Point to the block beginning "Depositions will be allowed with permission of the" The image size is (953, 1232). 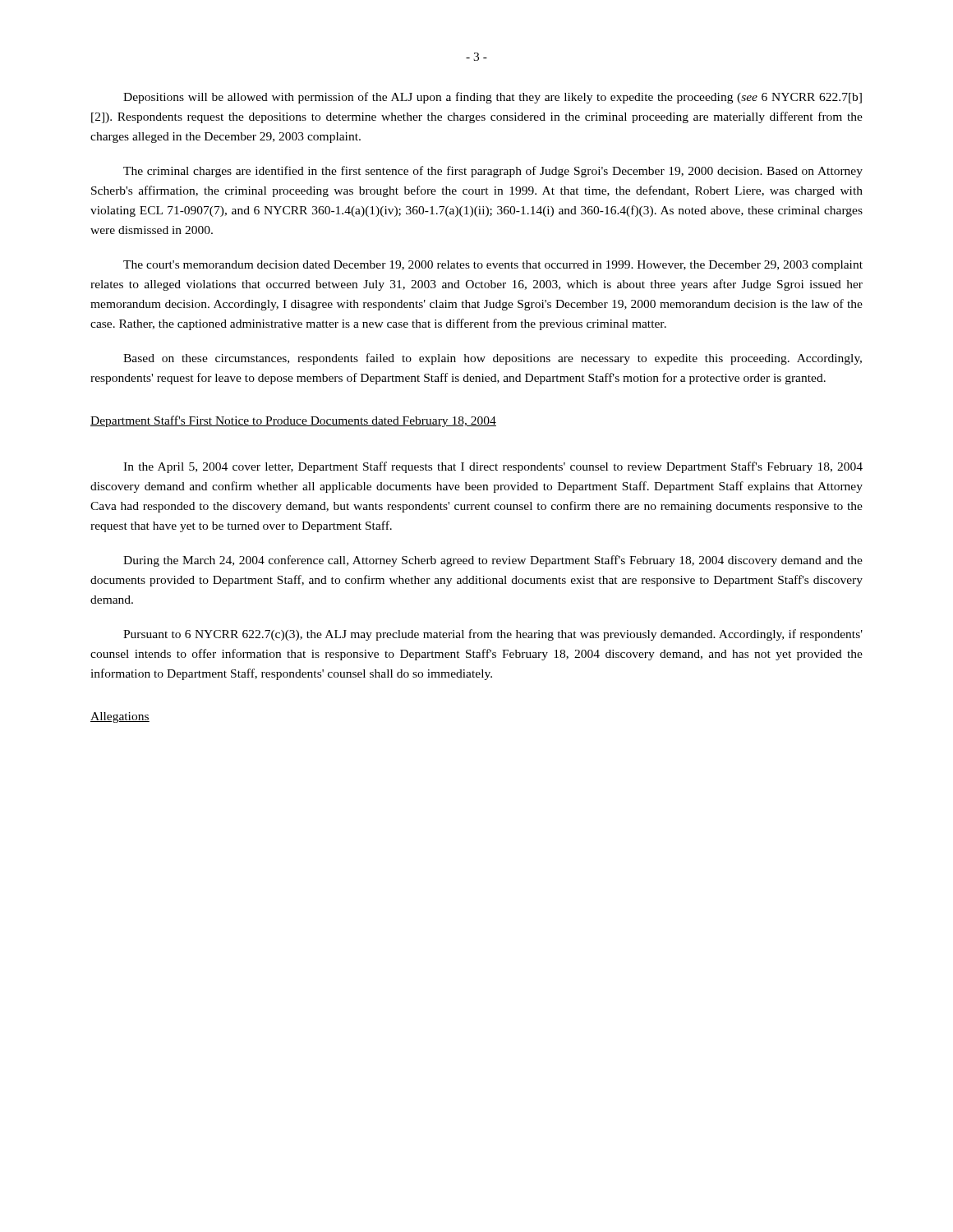(476, 116)
